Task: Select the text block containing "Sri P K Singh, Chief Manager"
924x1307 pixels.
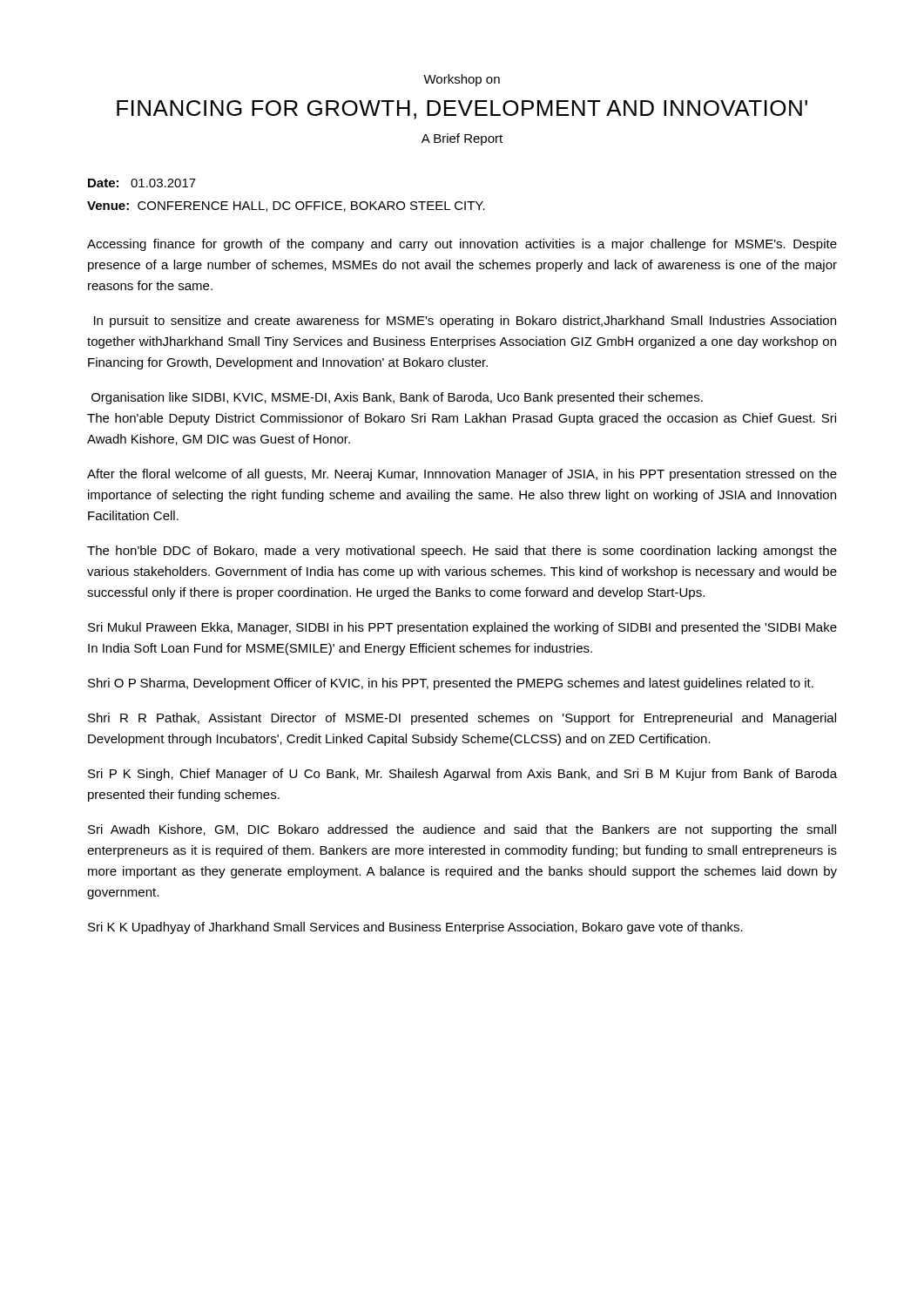Action: (x=462, y=784)
